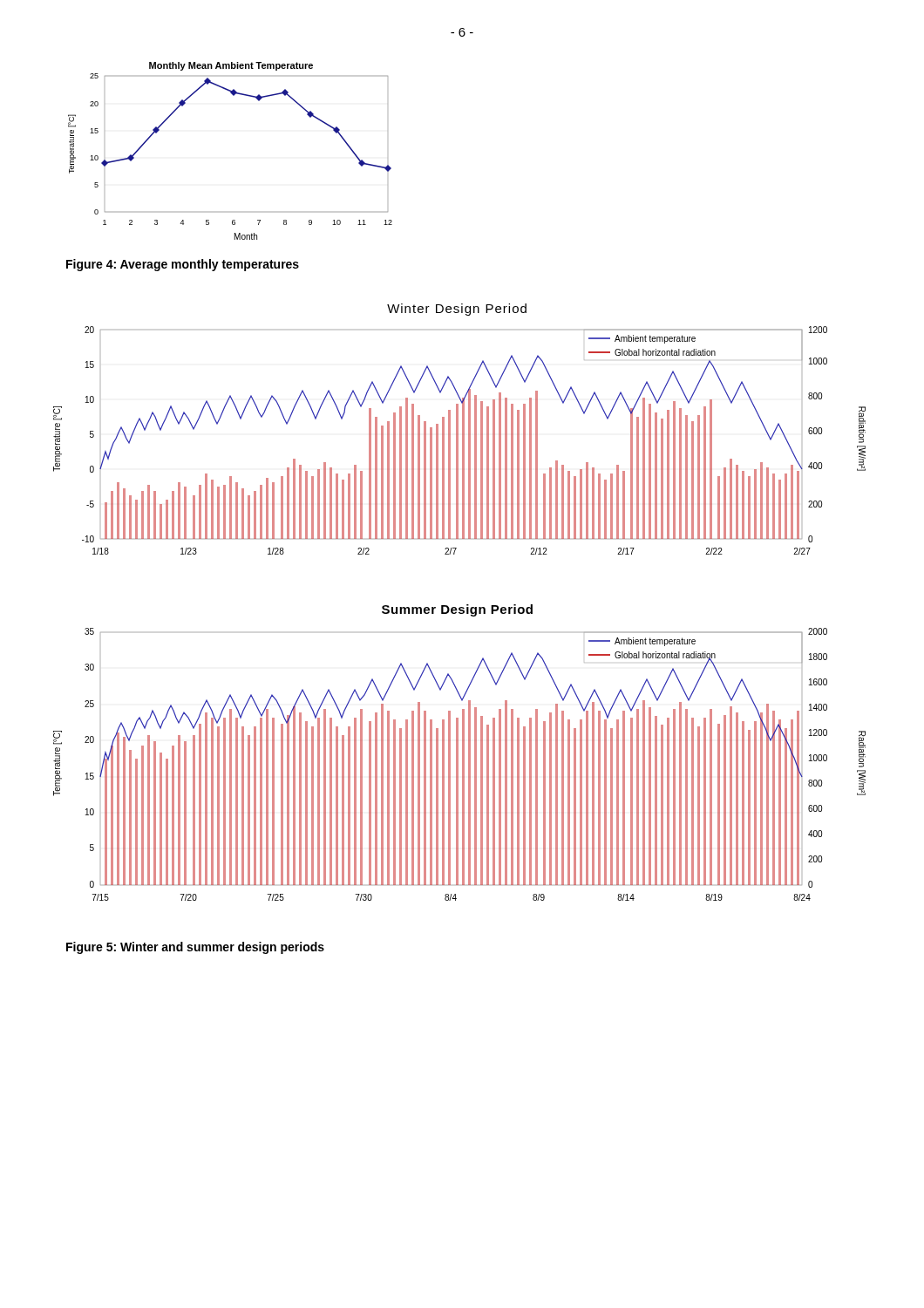Screen dimensions: 1308x924
Task: Locate the line chart
Action: tap(231, 153)
